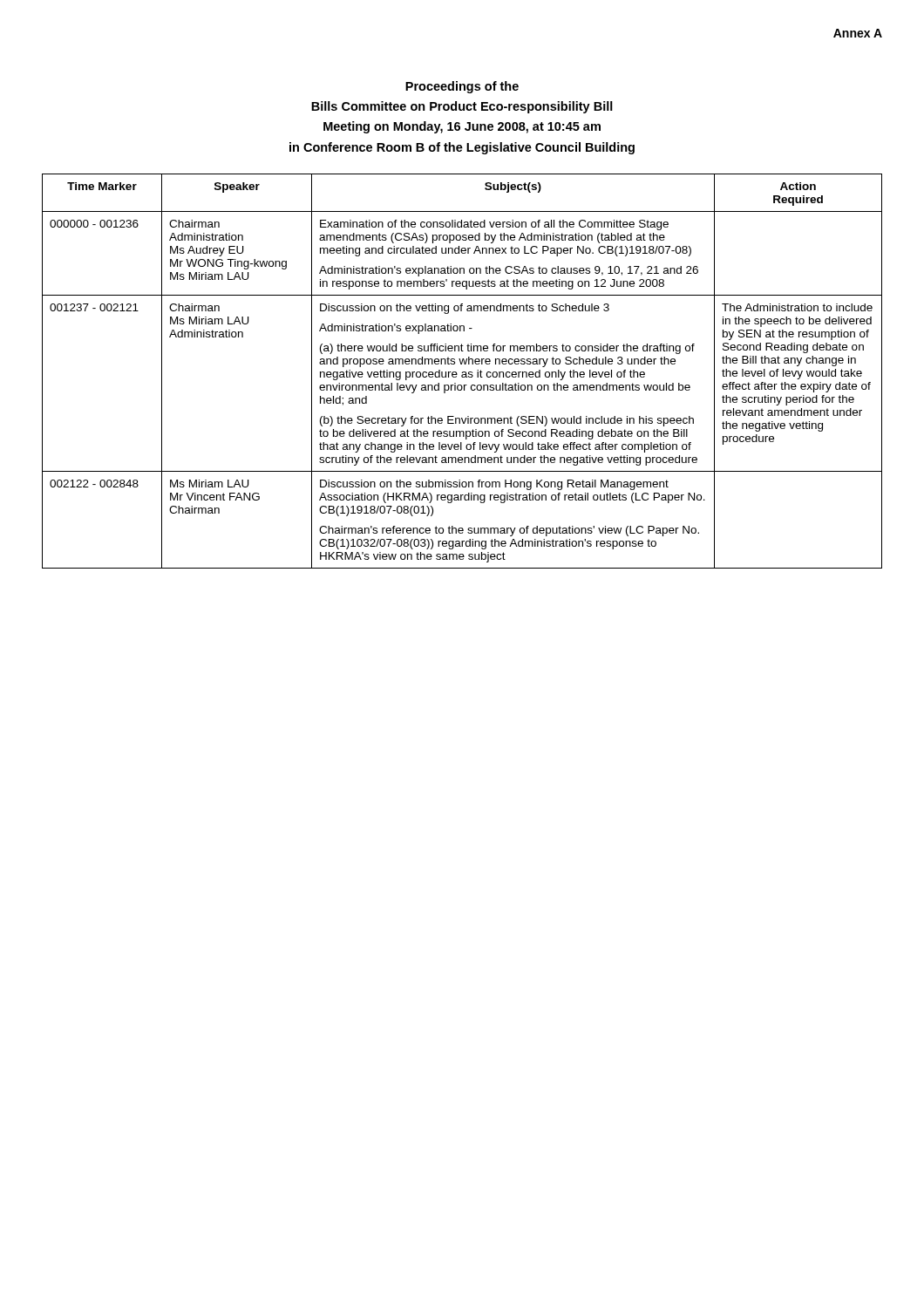Click on the table containing "Chairman Administration Ms"
Screen dimensions: 1308x924
(x=462, y=371)
